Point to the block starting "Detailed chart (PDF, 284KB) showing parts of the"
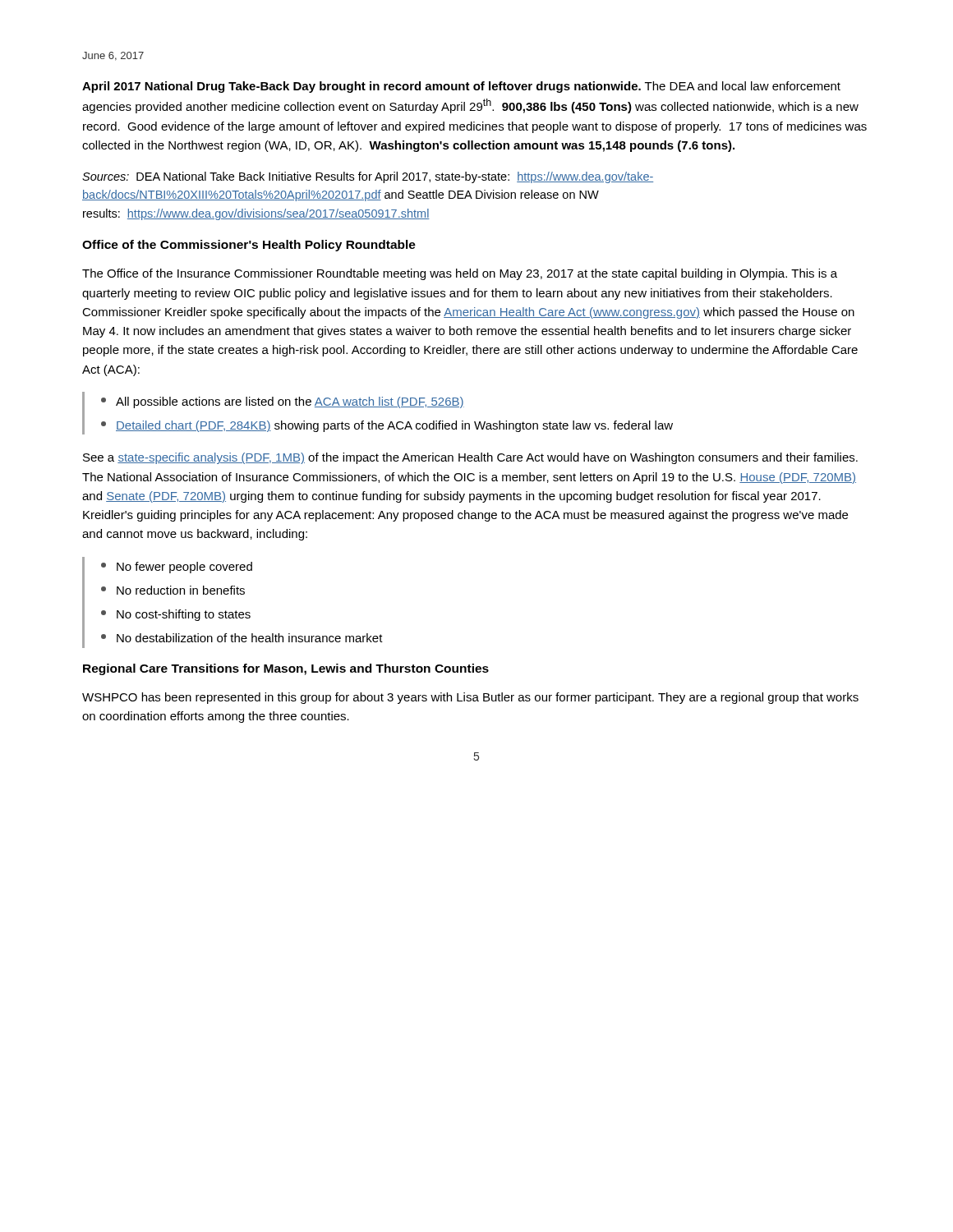Screen dimensions: 1232x953 pyautogui.click(x=387, y=425)
